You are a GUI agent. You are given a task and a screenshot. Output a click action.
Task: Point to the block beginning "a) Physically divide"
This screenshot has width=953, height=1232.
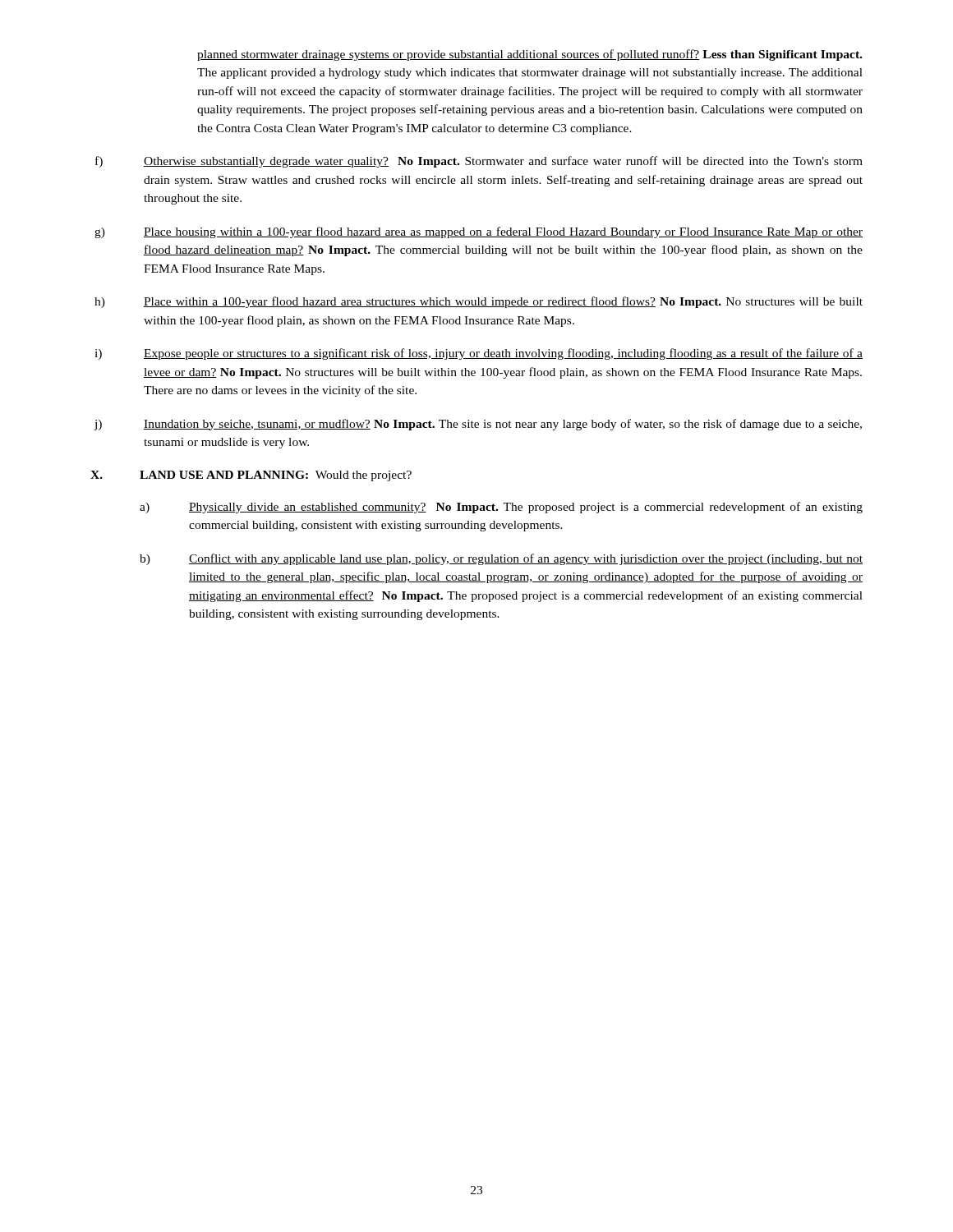501,516
